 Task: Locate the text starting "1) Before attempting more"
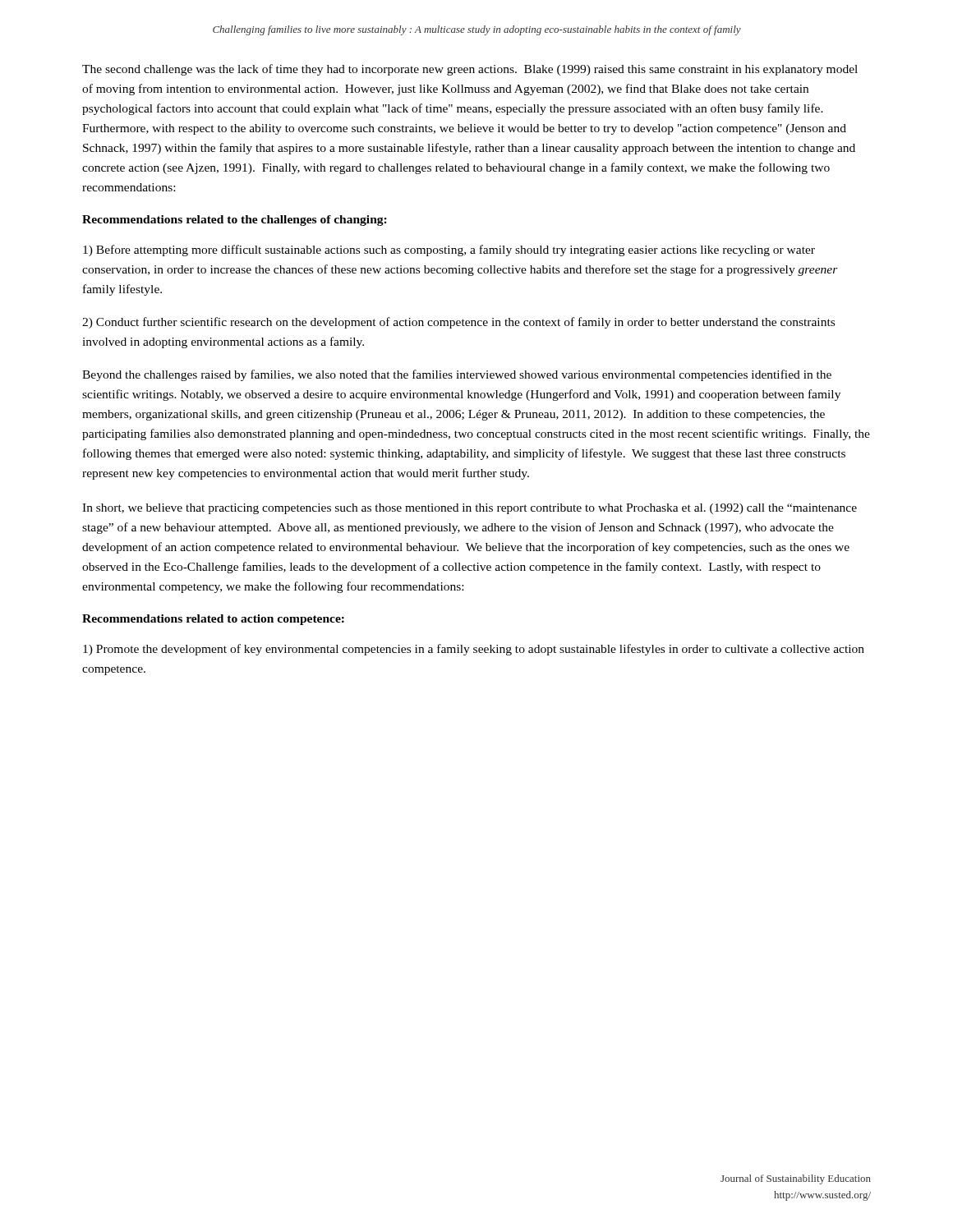pyautogui.click(x=460, y=269)
